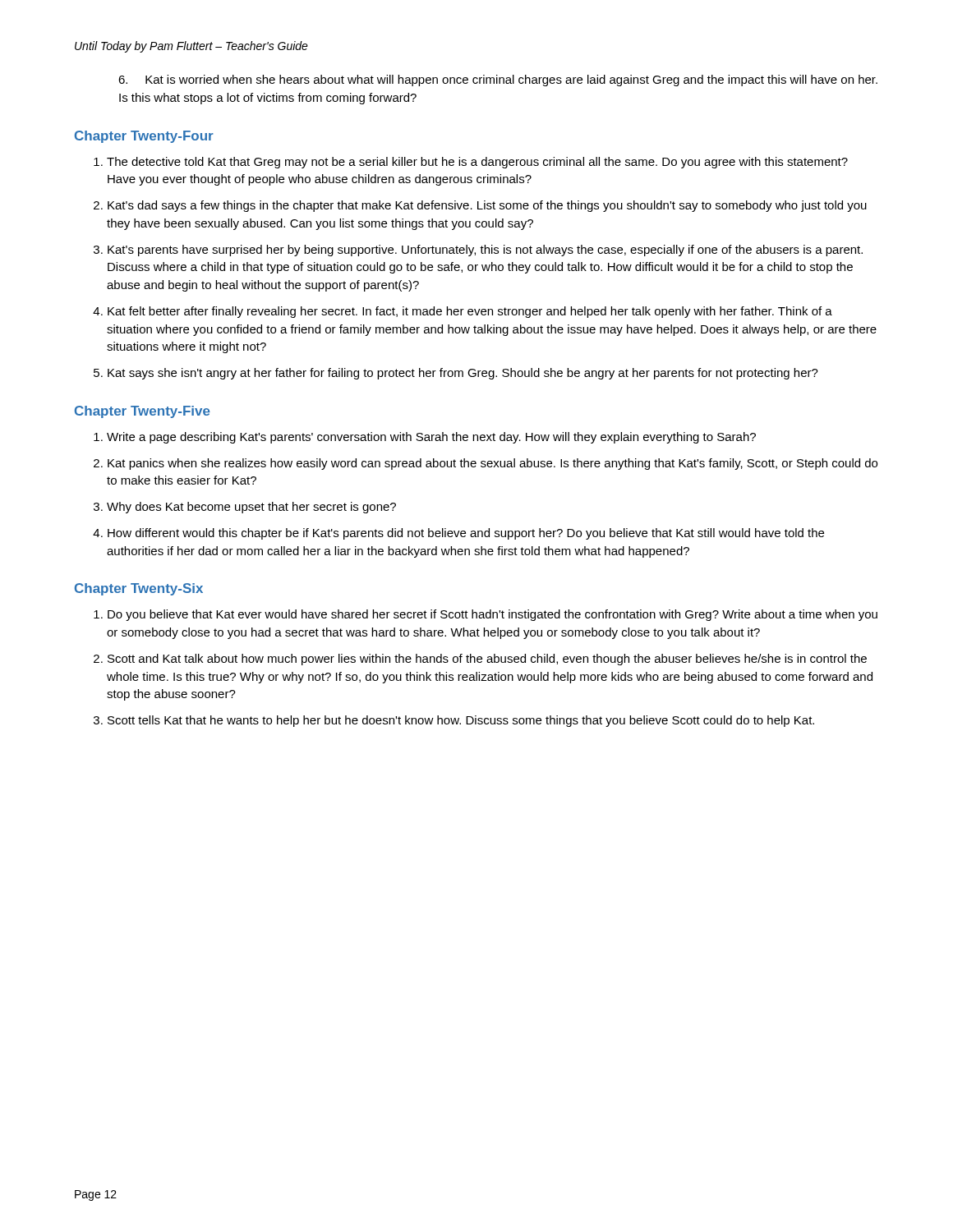Where does it say "Chapter Twenty-Five"?
The width and height of the screenshot is (953, 1232).
[x=142, y=411]
